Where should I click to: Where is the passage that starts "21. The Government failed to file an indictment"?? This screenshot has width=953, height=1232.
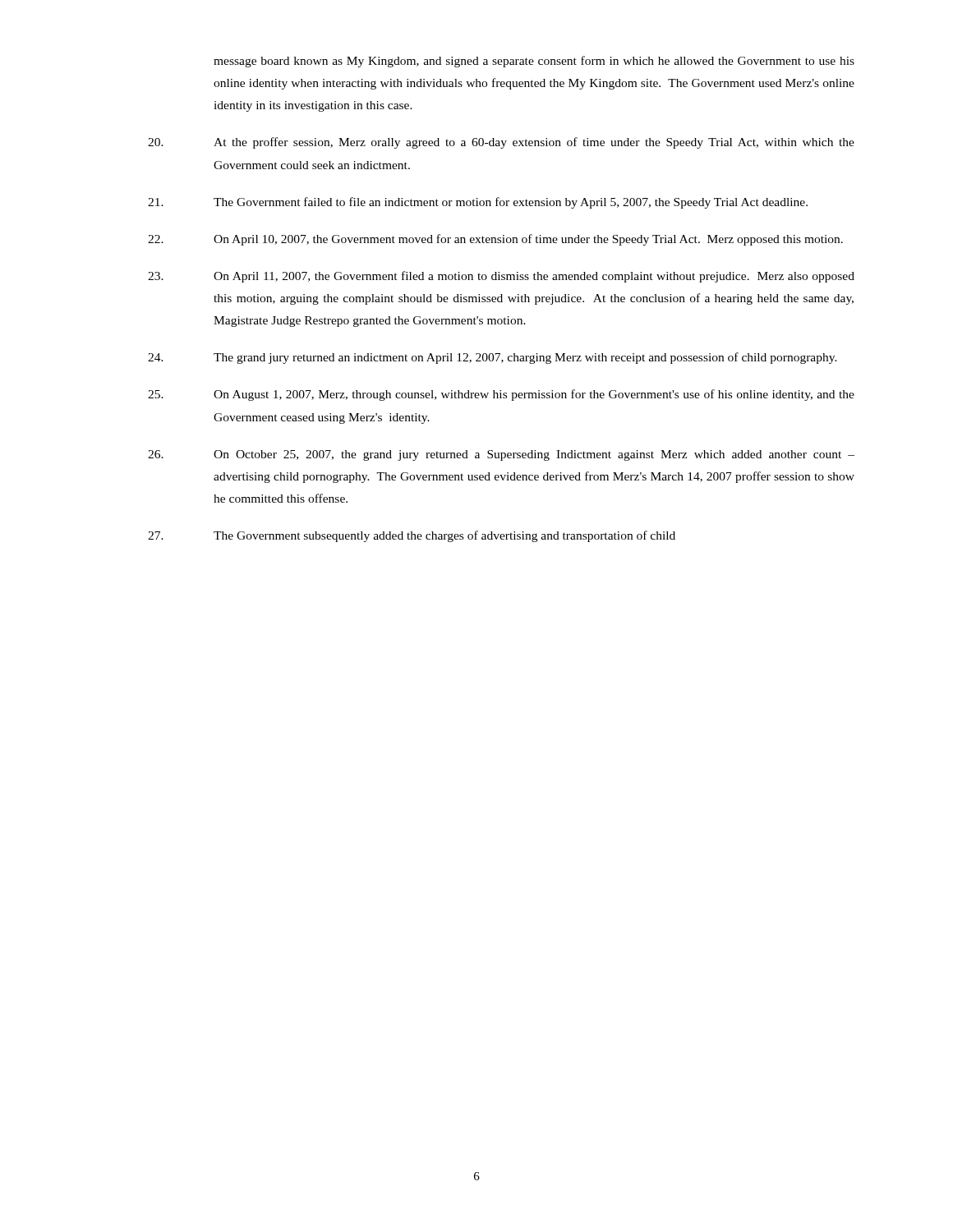coord(501,201)
